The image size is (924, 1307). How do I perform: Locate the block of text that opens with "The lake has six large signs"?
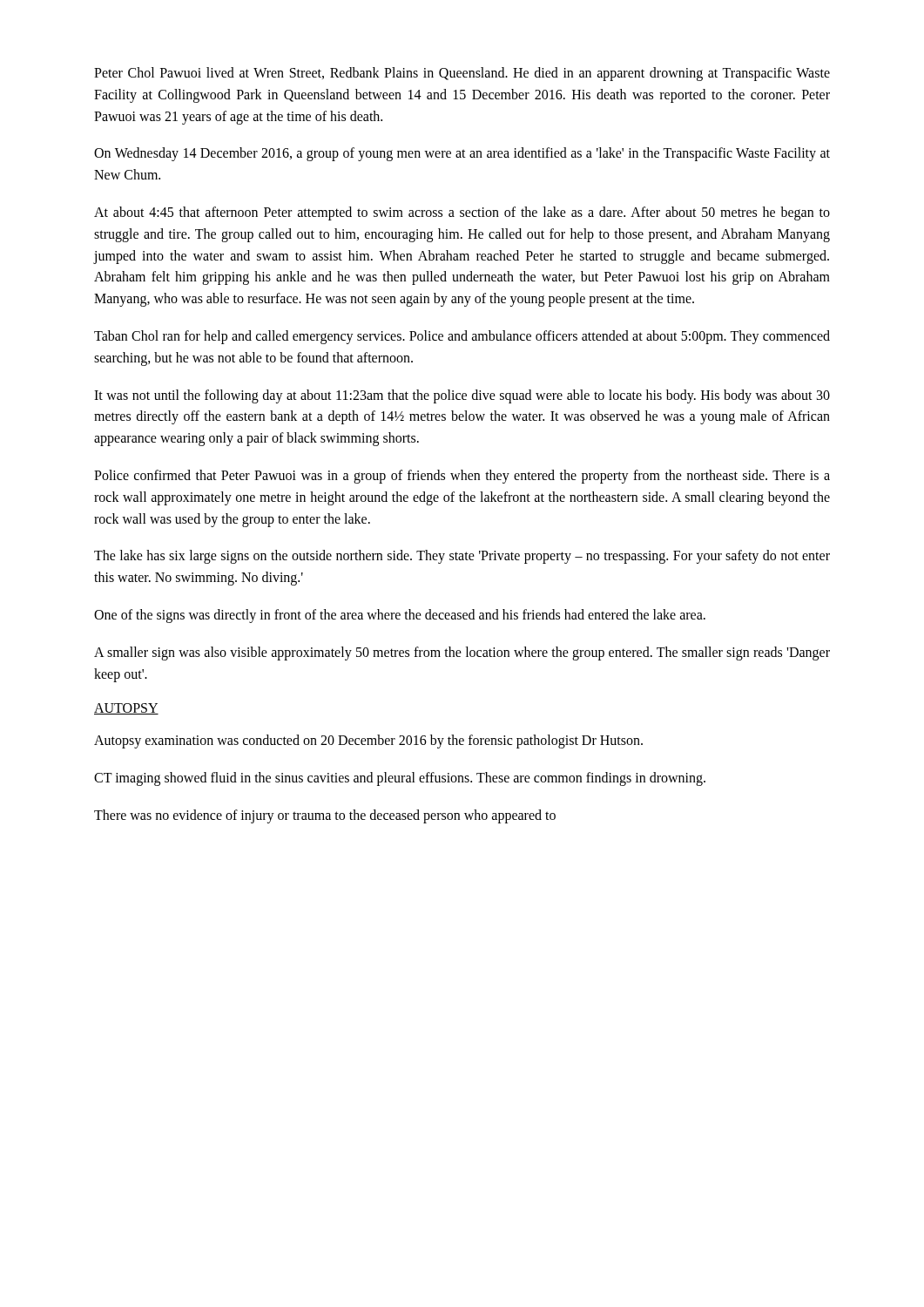coord(462,567)
